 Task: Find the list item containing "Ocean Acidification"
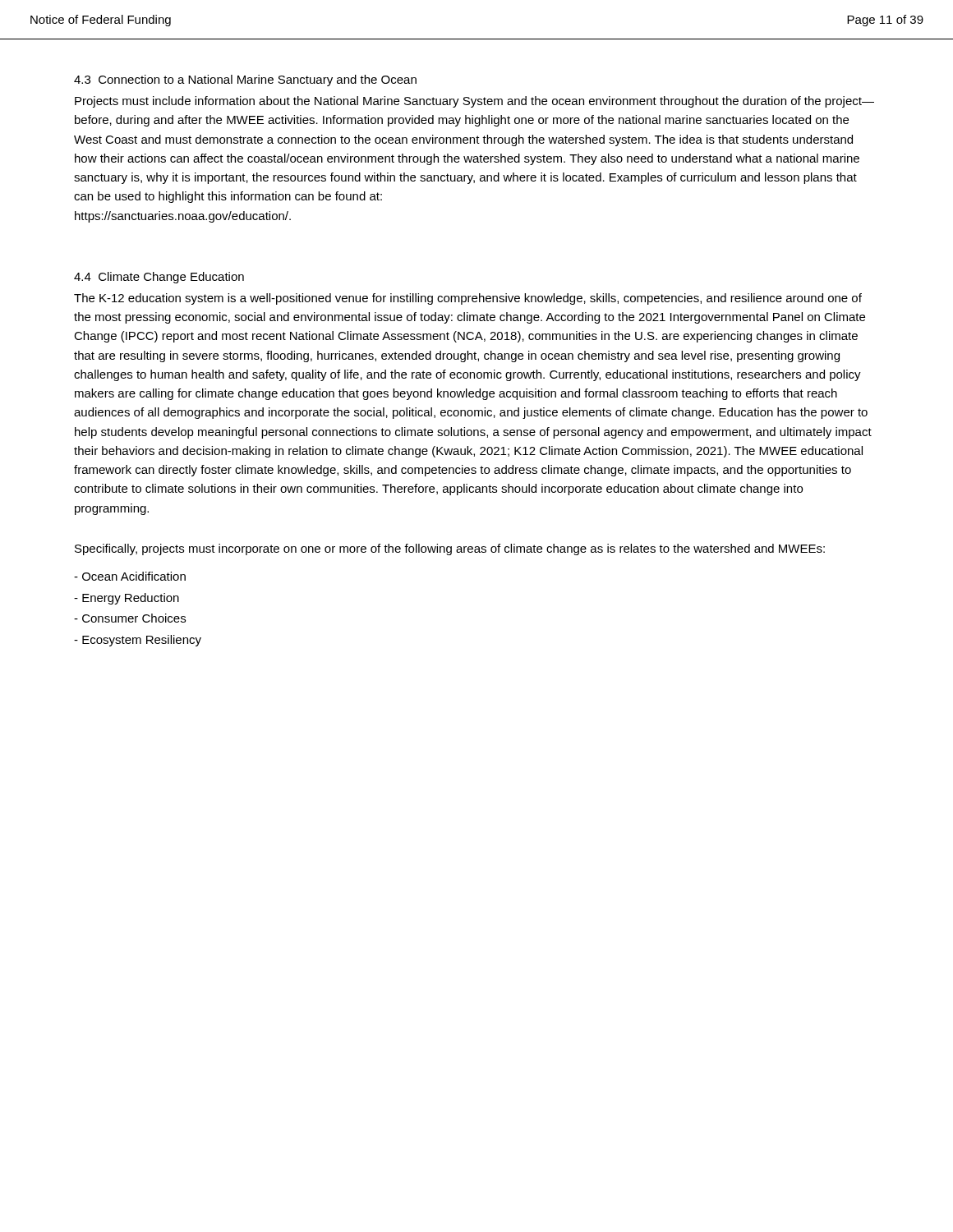(130, 576)
